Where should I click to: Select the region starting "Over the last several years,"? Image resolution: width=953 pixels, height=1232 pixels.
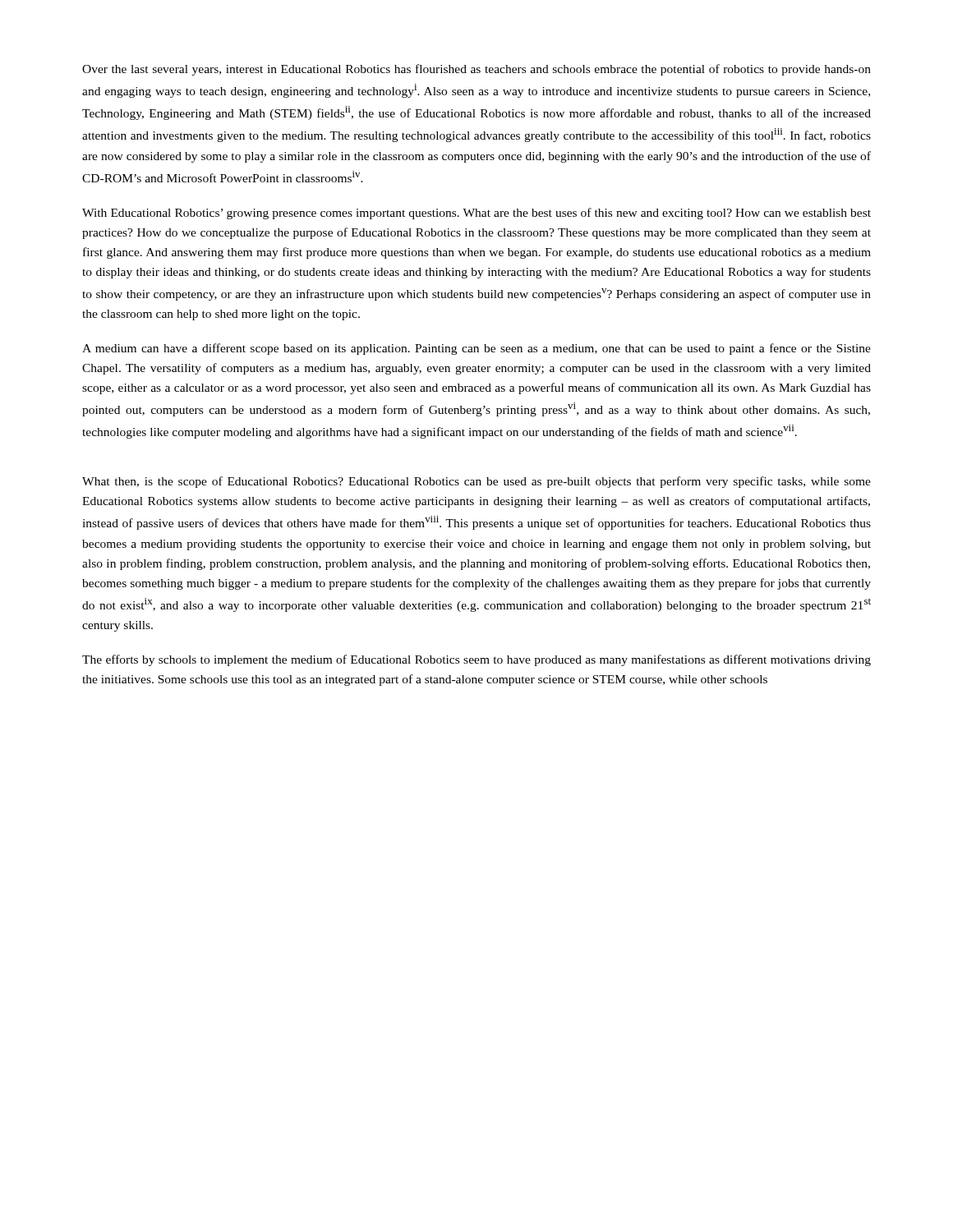coord(476,123)
